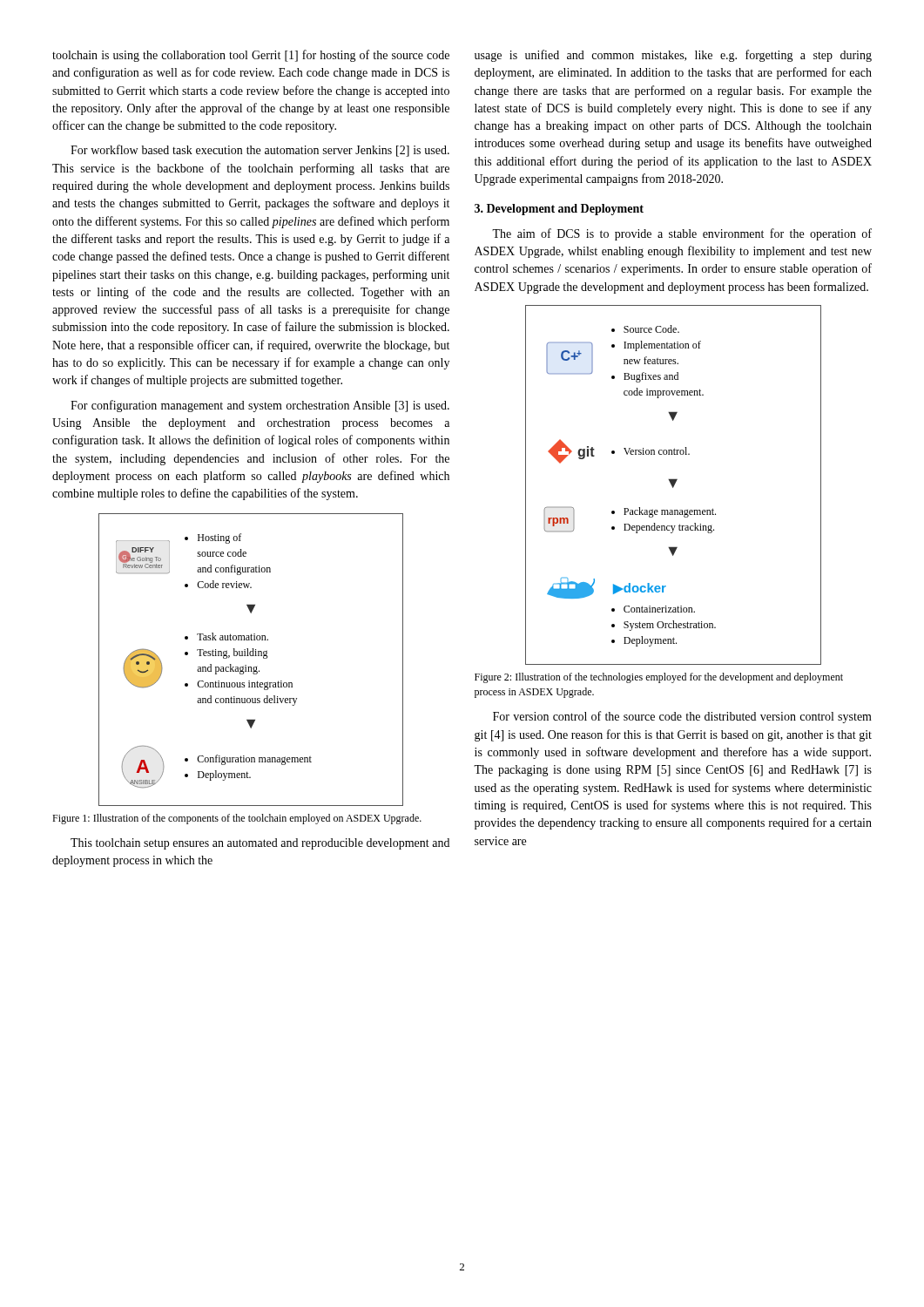Click on the element starting "usage is unified and common mistakes,"
This screenshot has width=924, height=1307.
(x=673, y=118)
